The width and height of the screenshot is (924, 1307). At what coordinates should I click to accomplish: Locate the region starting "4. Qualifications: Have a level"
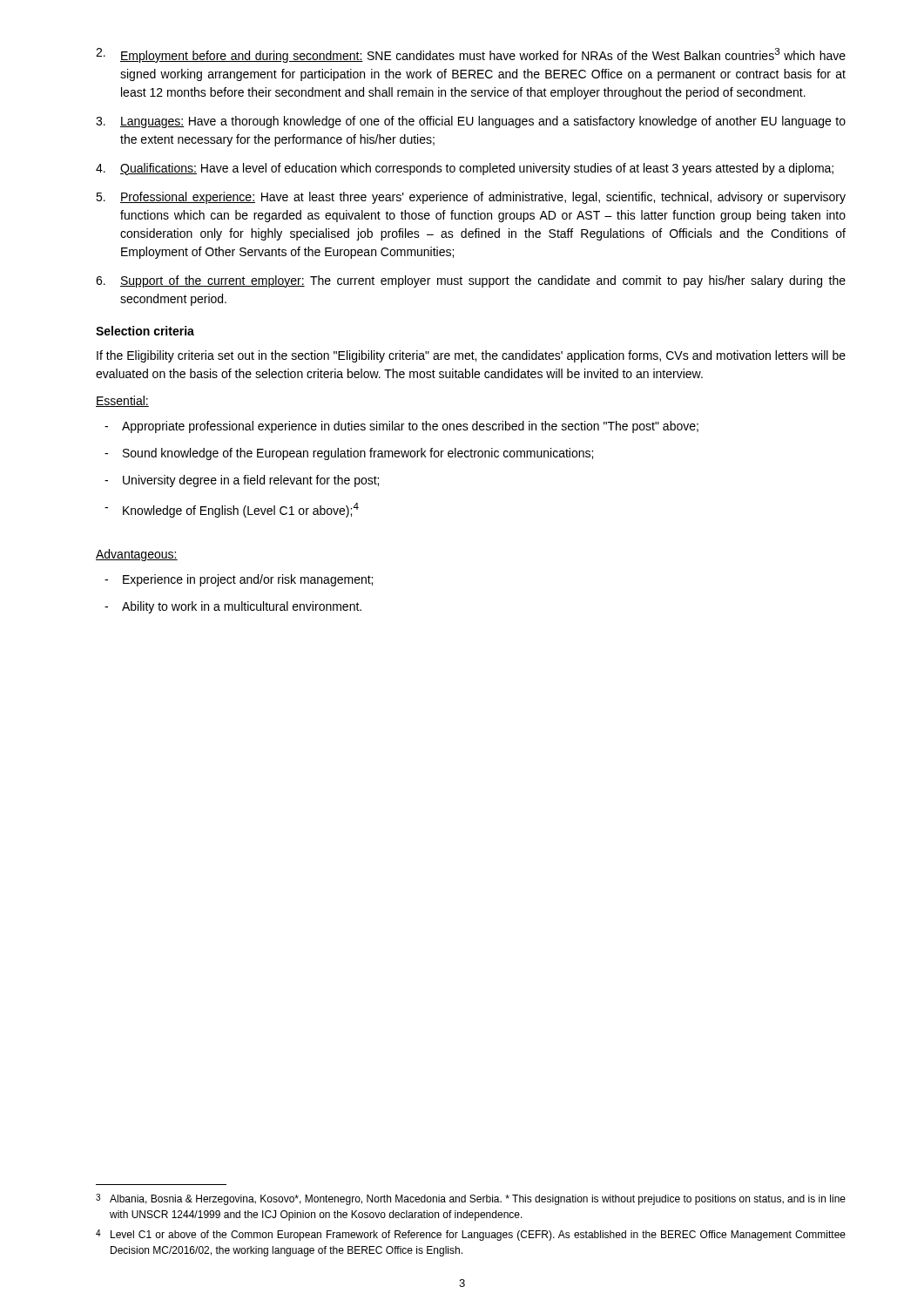click(471, 168)
